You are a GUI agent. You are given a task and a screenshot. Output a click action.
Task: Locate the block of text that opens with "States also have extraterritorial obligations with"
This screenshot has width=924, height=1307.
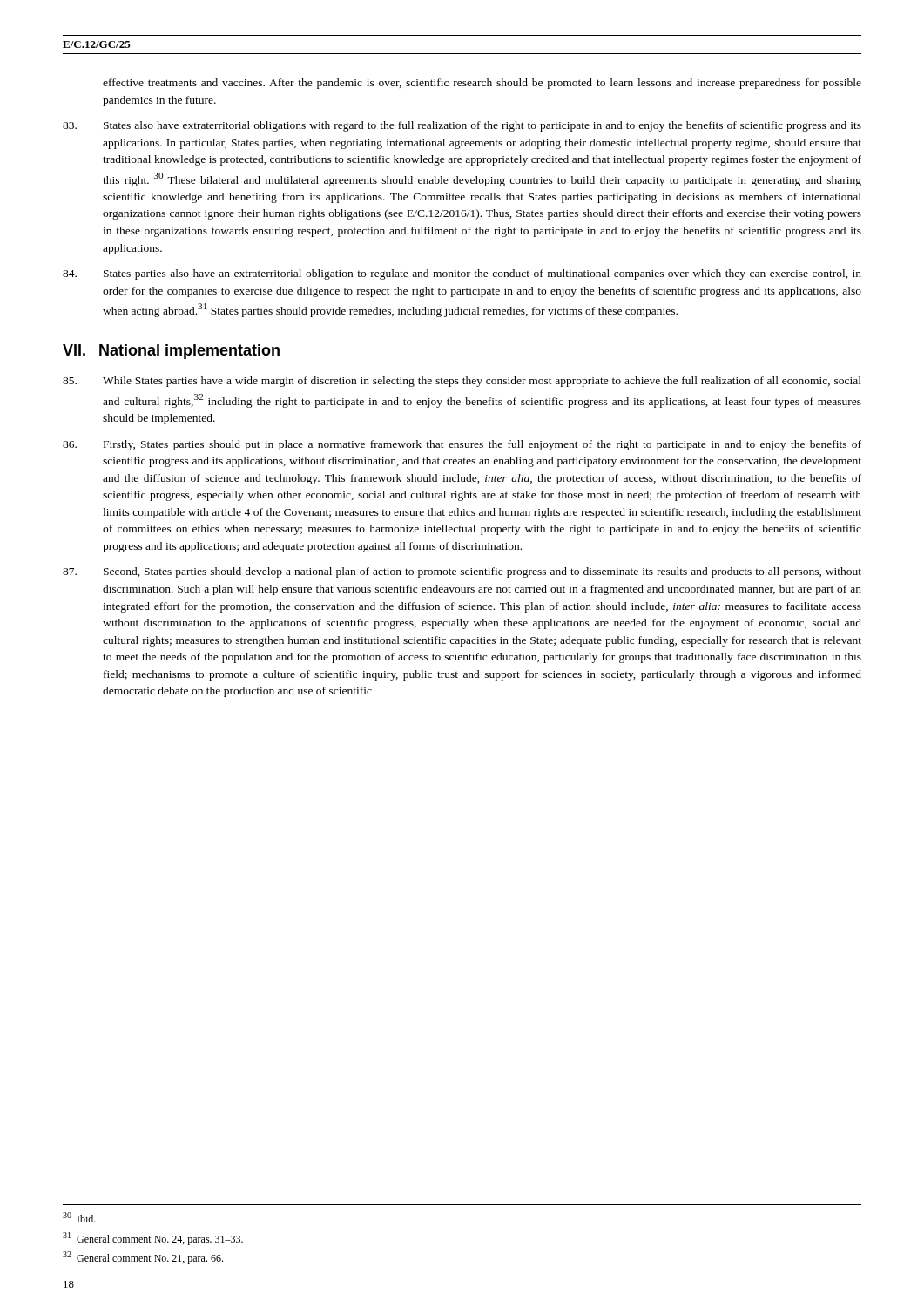(462, 187)
